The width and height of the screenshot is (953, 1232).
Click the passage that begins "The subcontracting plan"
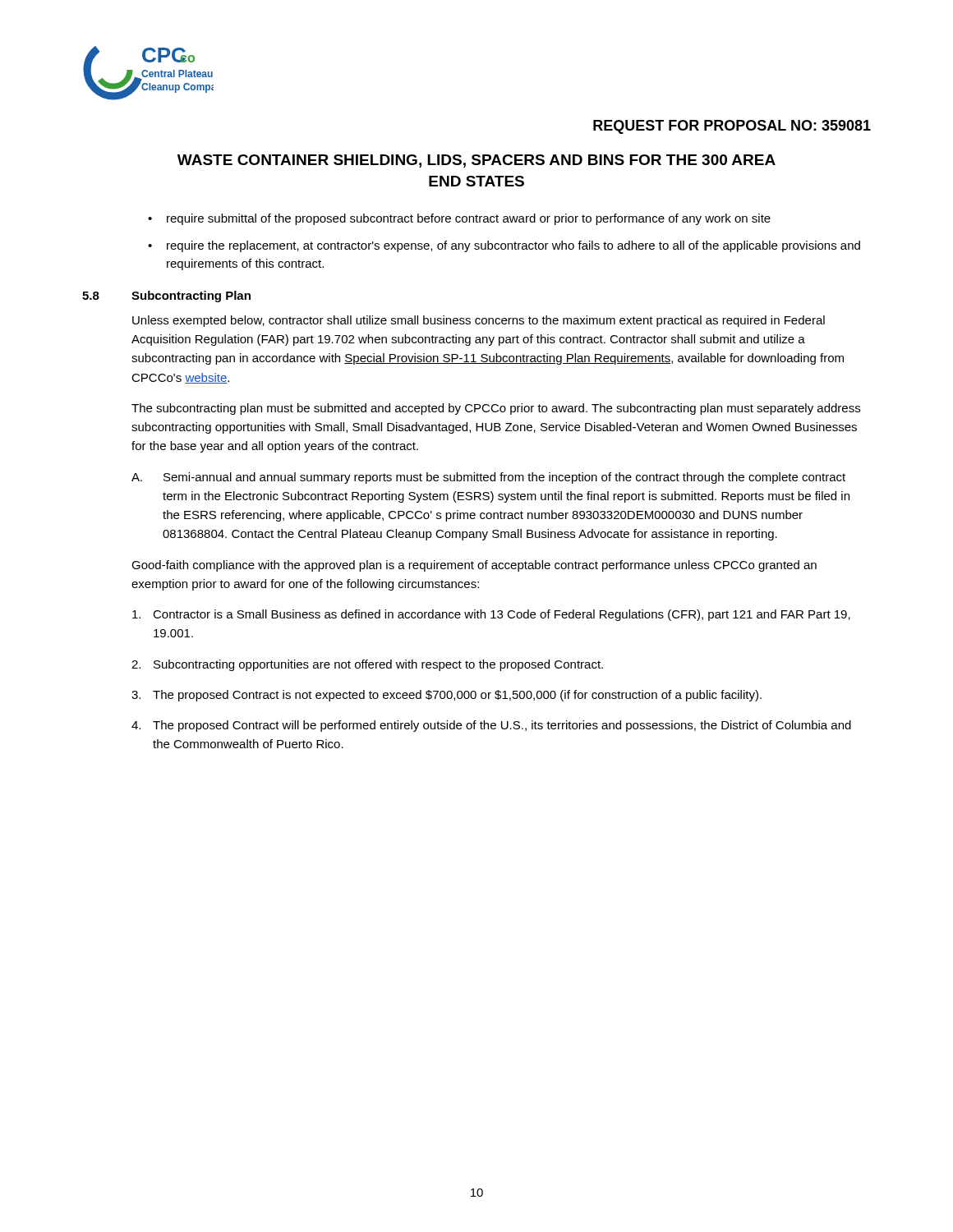click(x=496, y=427)
